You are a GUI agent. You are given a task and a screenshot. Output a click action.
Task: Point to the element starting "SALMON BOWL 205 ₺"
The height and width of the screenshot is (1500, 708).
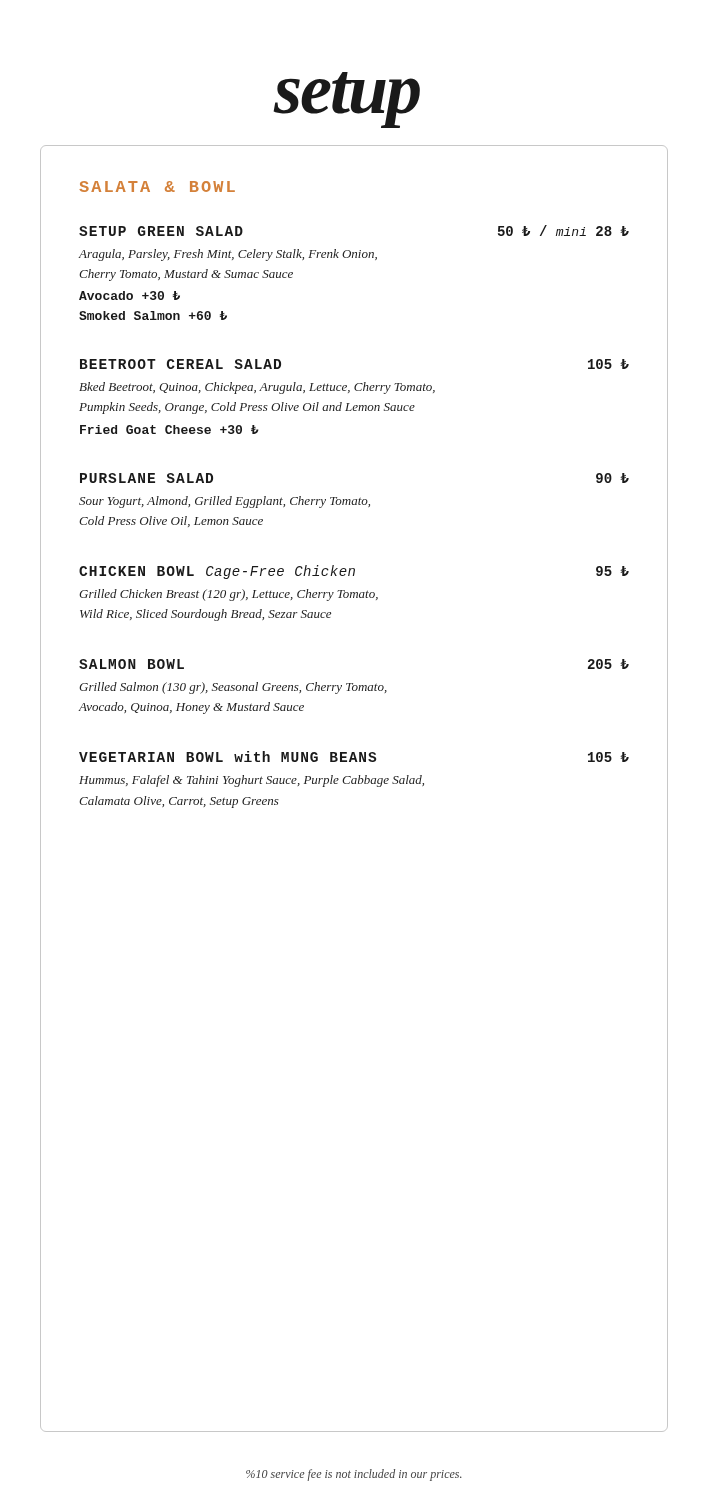(x=354, y=687)
